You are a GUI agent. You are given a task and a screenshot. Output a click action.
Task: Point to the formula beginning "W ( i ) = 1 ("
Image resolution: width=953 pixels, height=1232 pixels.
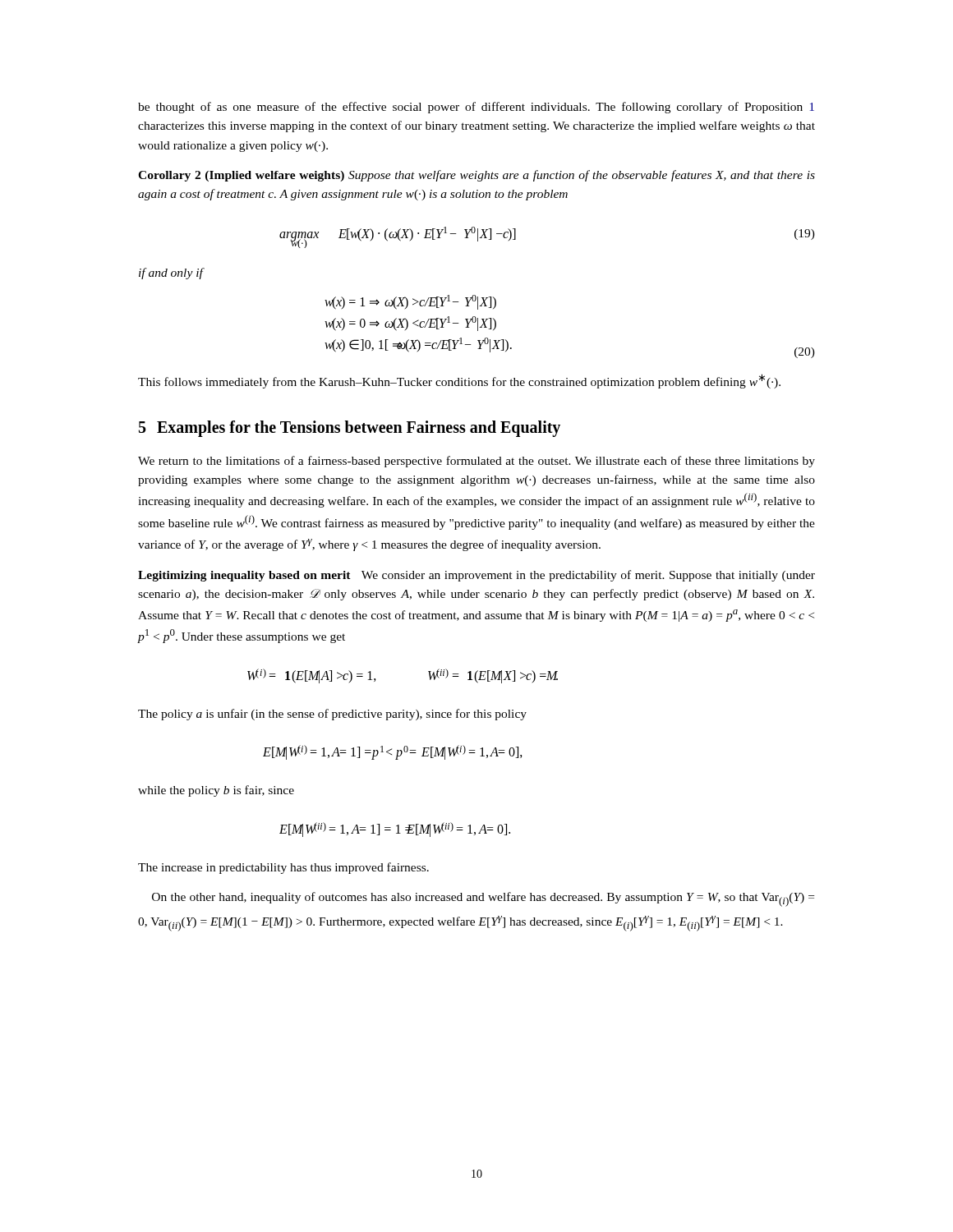476,675
